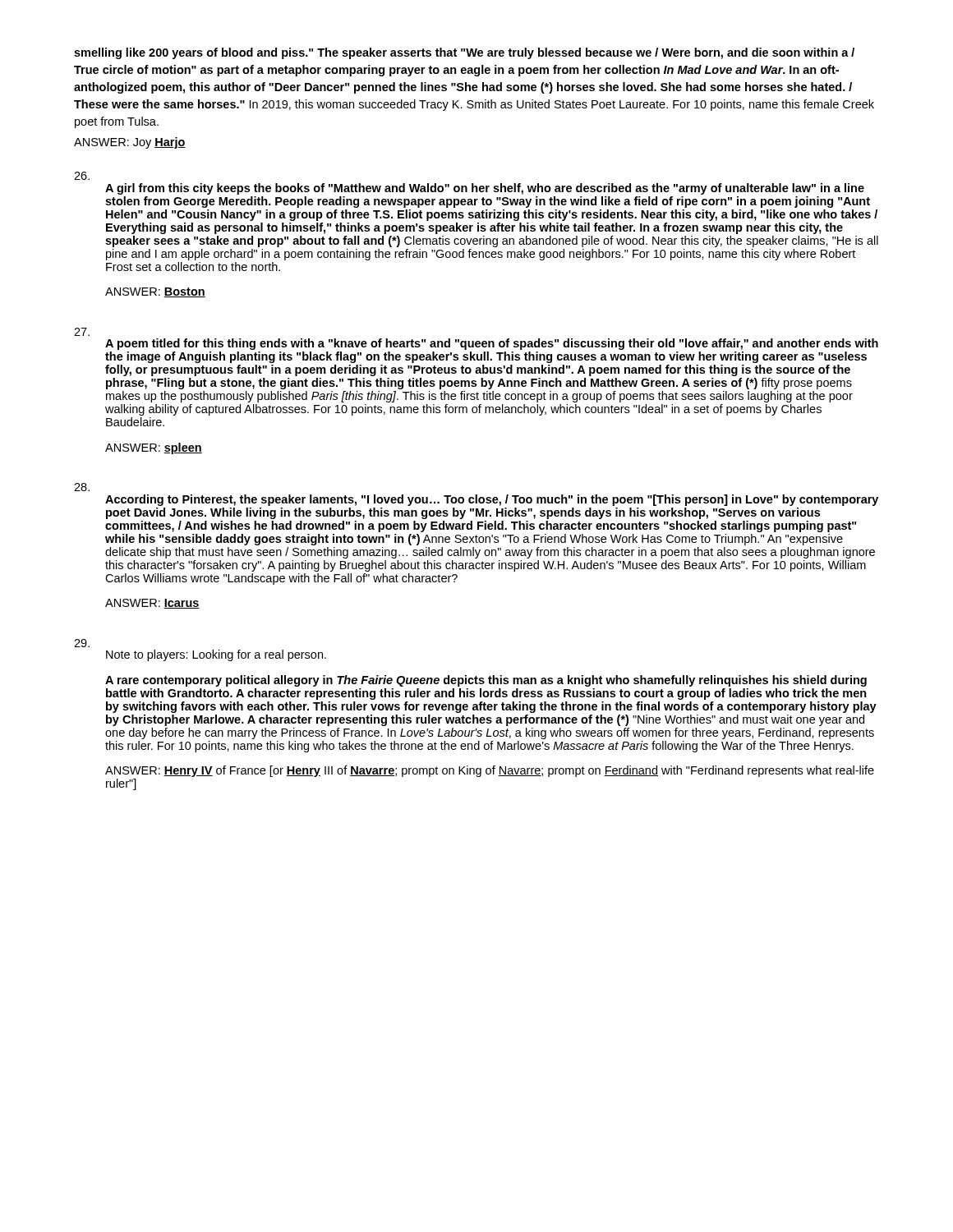Select the passage starting "28. According to Pinterest,"

point(476,551)
